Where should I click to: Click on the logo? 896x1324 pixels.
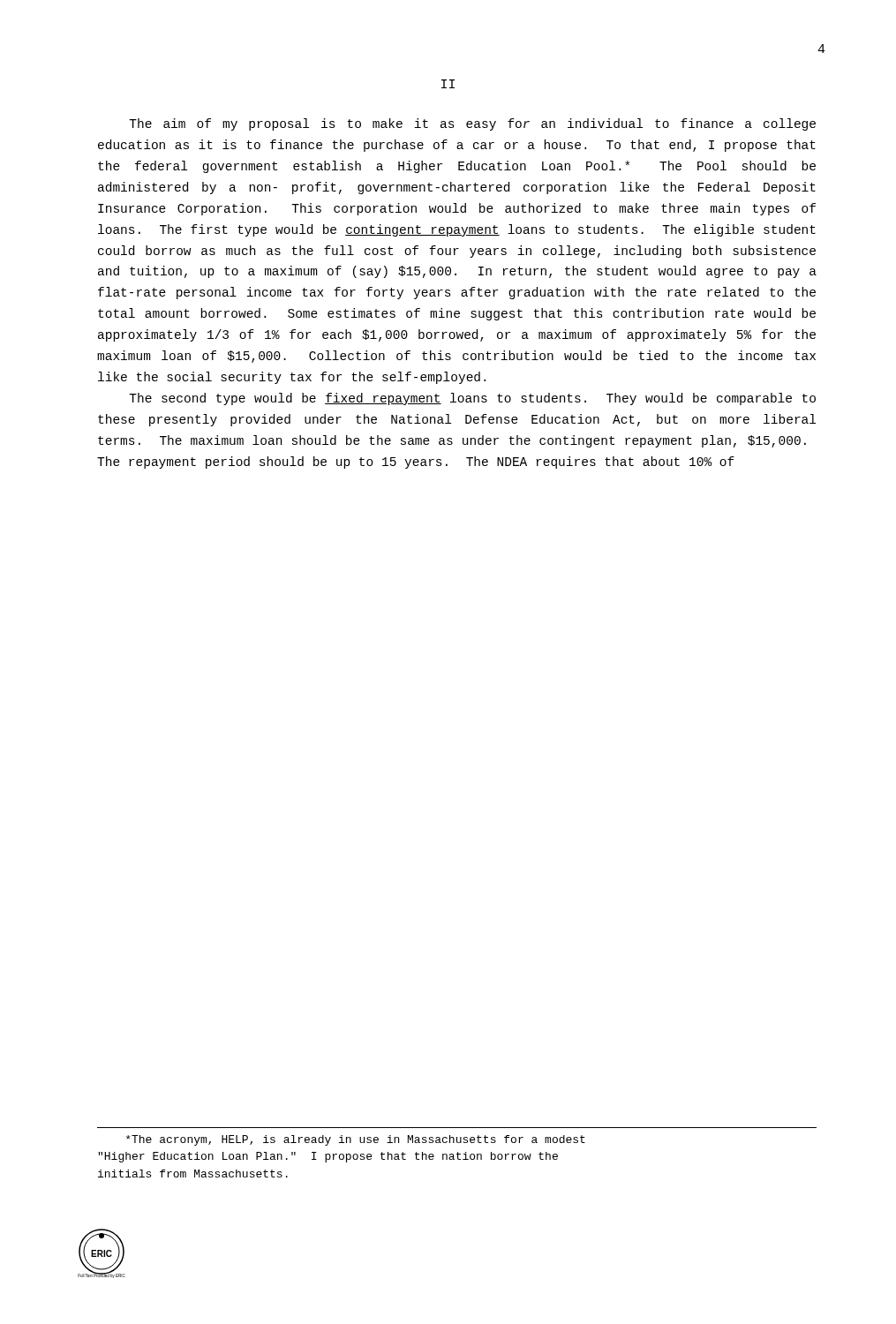(x=106, y=1258)
